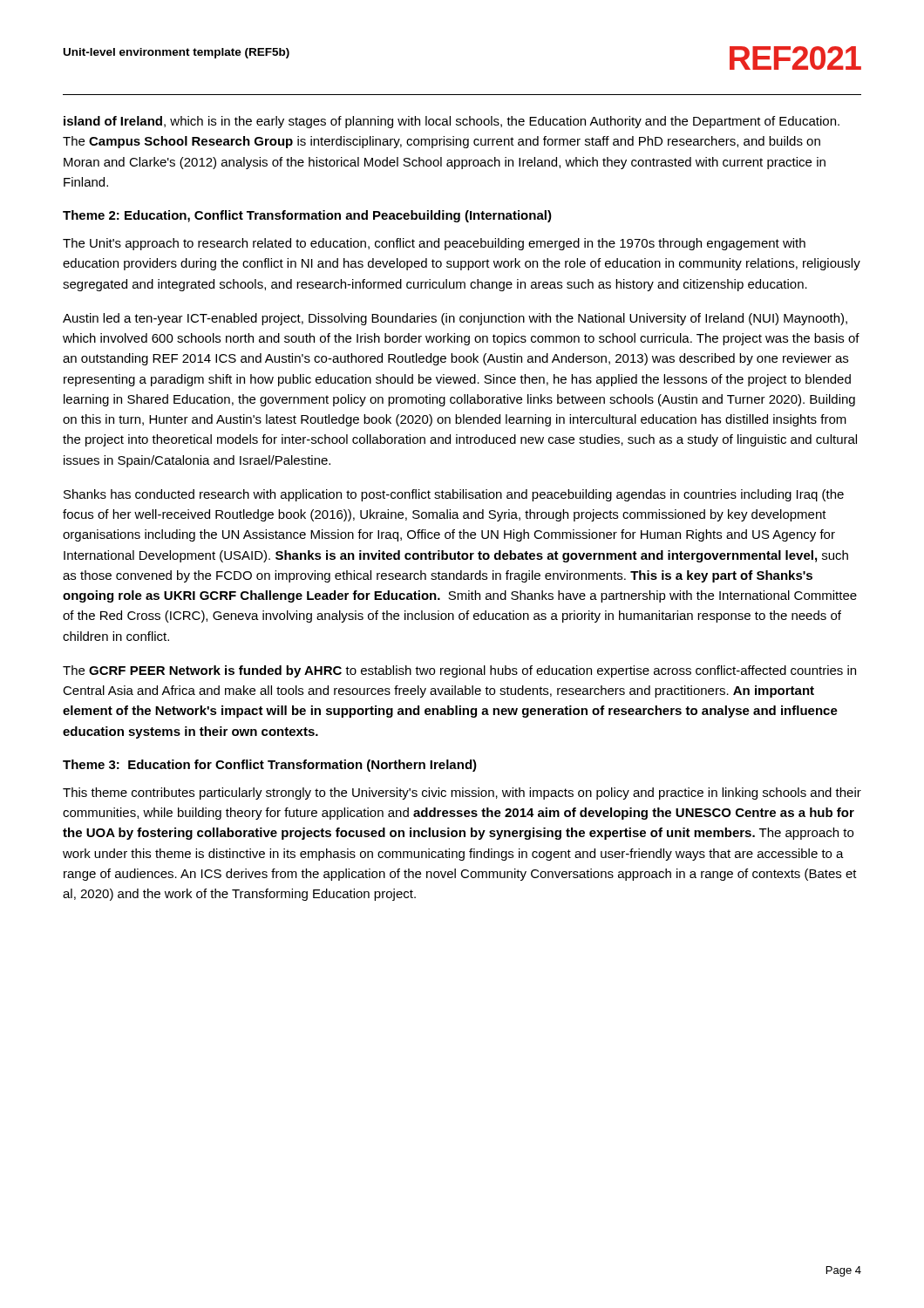Locate the text block starting "island of Ireland, which"

(x=452, y=151)
